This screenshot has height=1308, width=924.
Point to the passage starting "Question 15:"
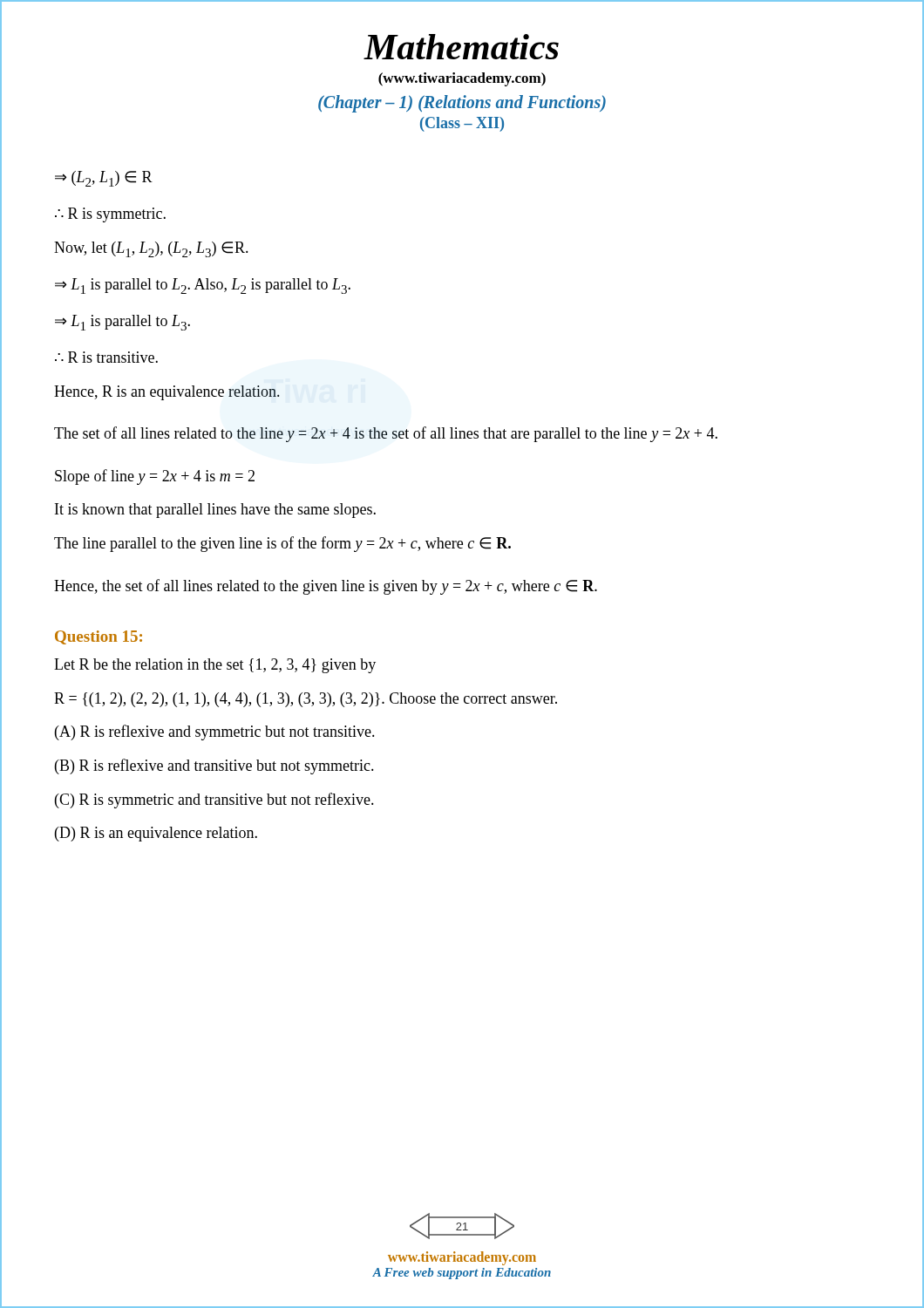click(99, 636)
